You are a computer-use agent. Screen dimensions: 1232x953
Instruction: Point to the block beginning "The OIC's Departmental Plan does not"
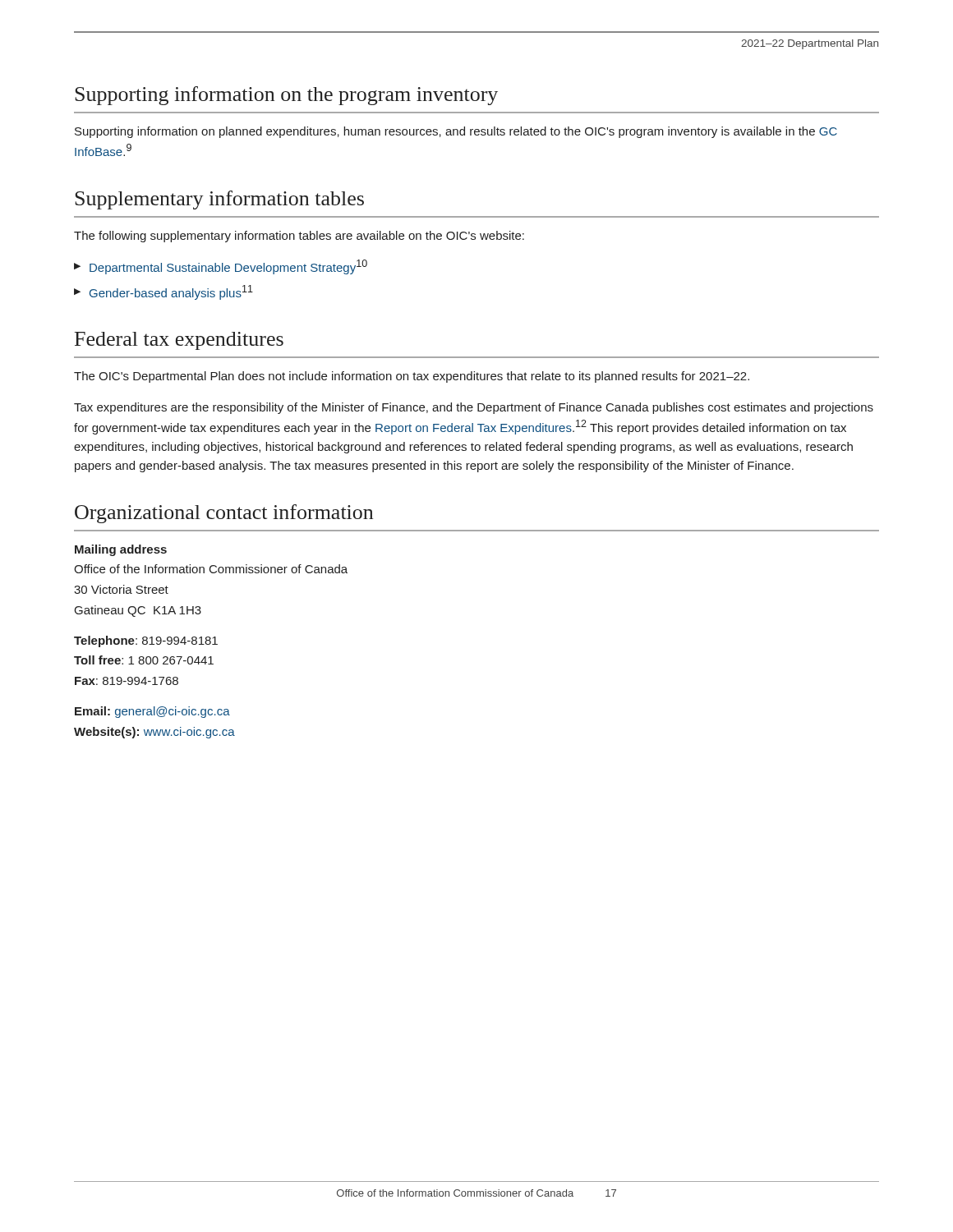[412, 376]
